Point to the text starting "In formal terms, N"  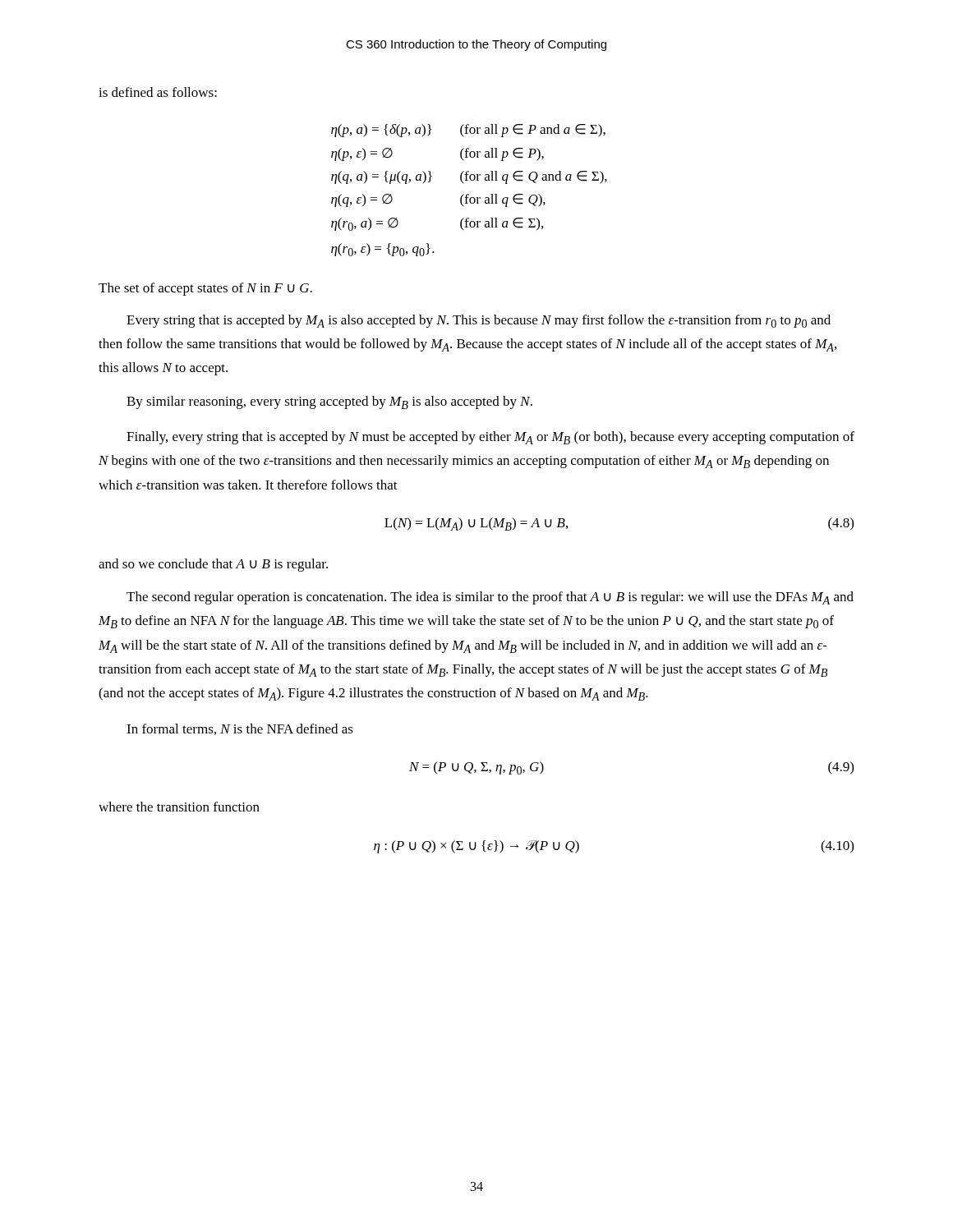[240, 729]
